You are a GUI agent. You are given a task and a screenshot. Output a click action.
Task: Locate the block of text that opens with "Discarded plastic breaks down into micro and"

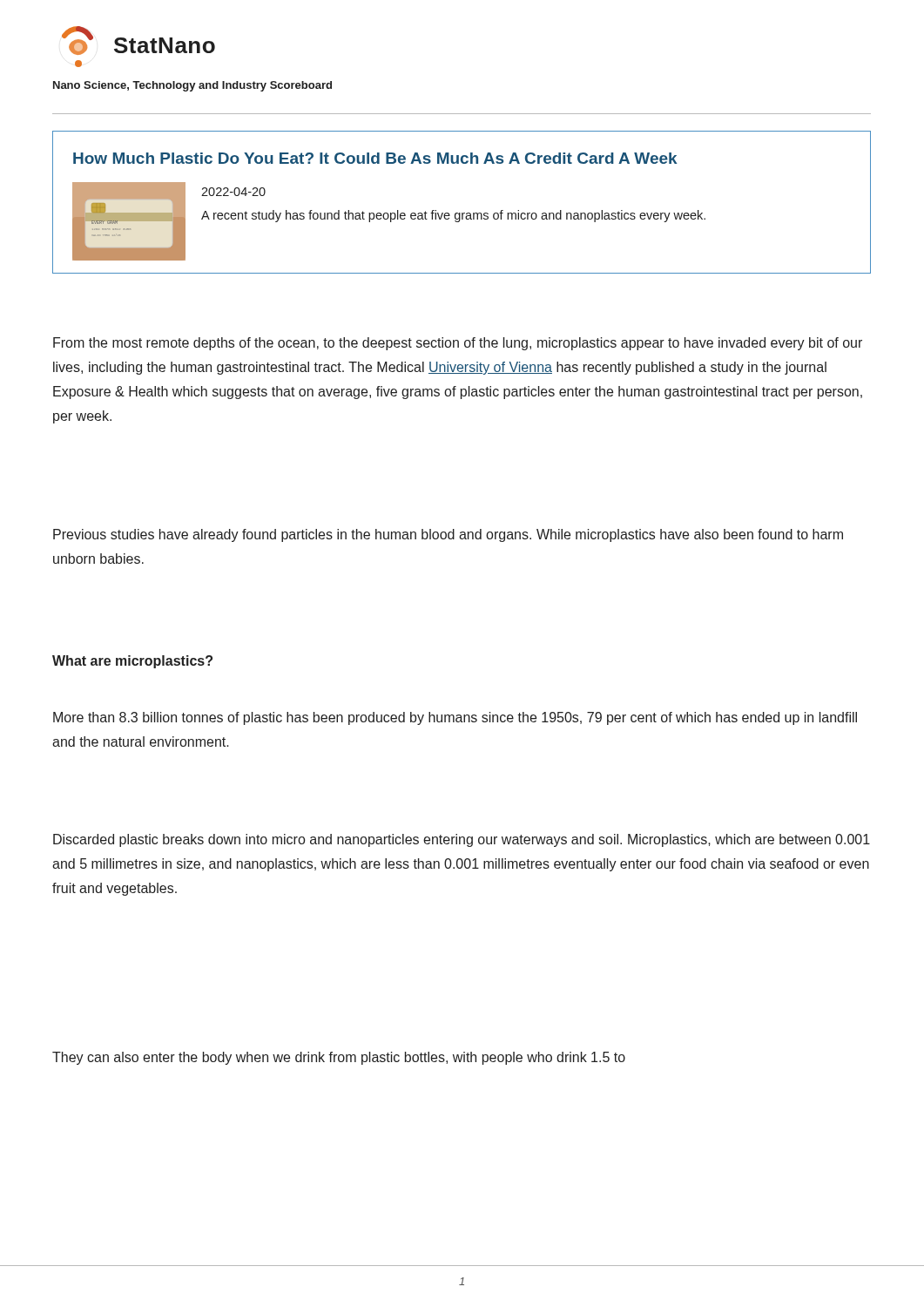click(461, 864)
